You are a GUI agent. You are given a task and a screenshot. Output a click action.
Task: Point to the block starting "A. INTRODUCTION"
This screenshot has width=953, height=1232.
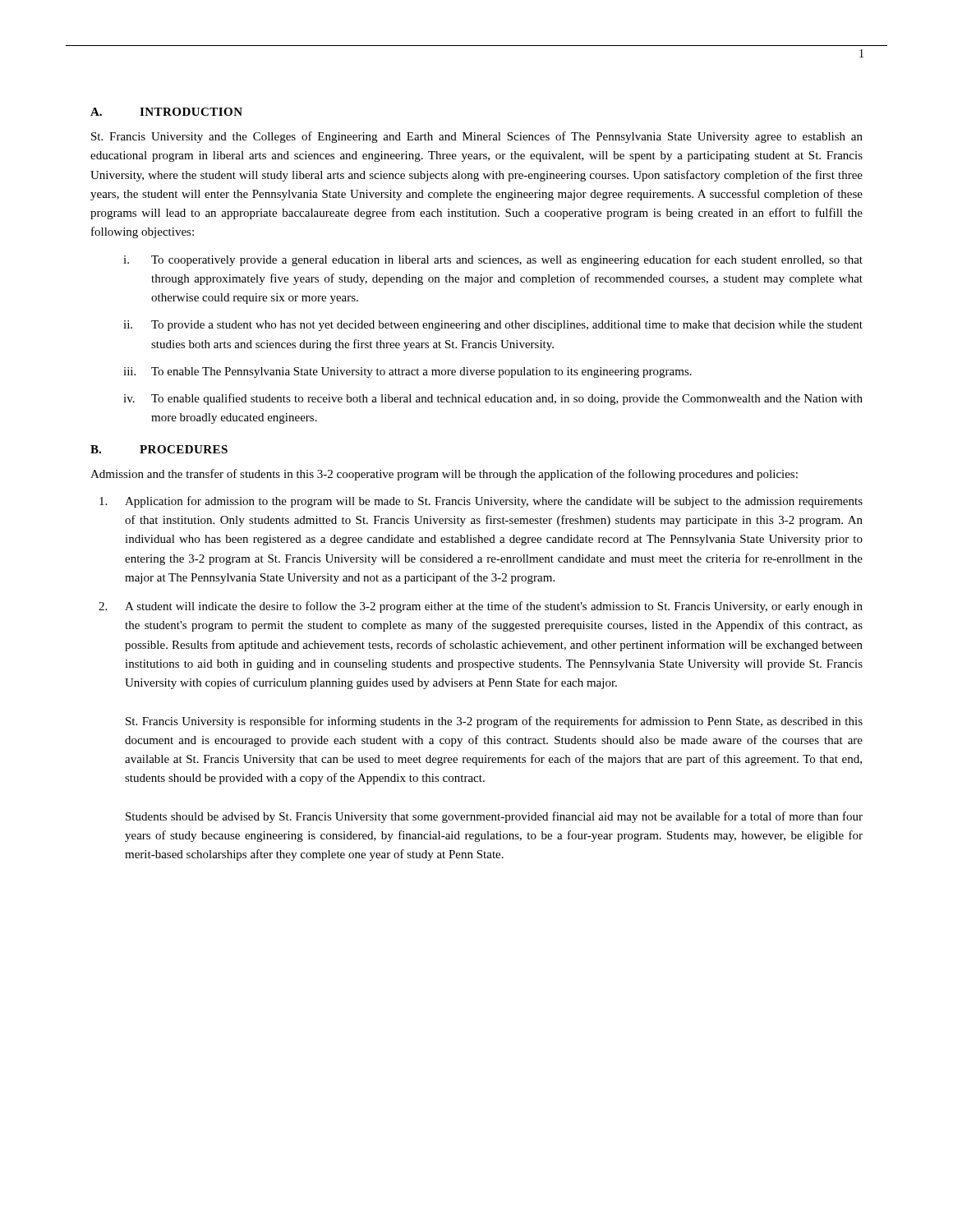[167, 112]
